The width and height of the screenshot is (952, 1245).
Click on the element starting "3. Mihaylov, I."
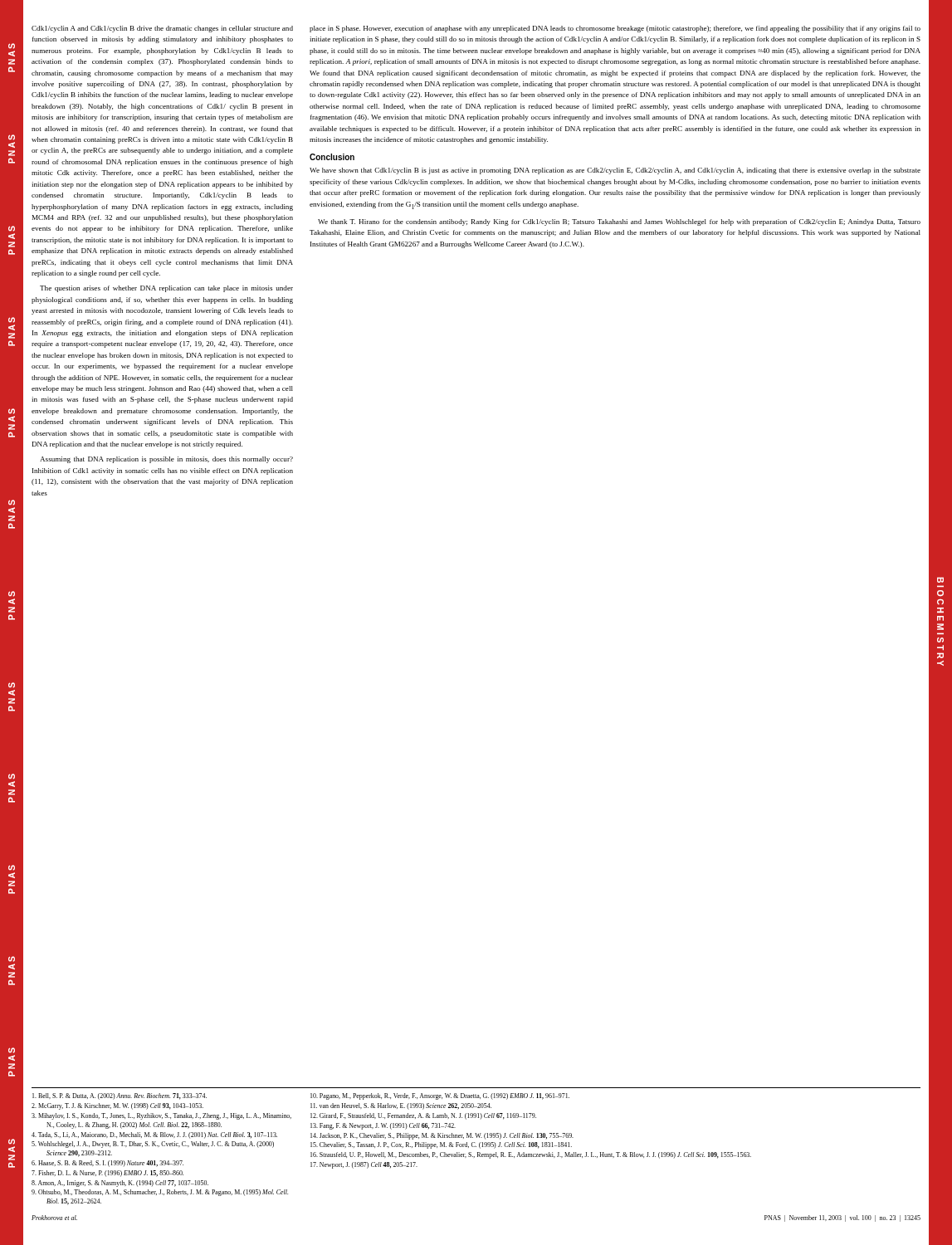tap(169, 1120)
